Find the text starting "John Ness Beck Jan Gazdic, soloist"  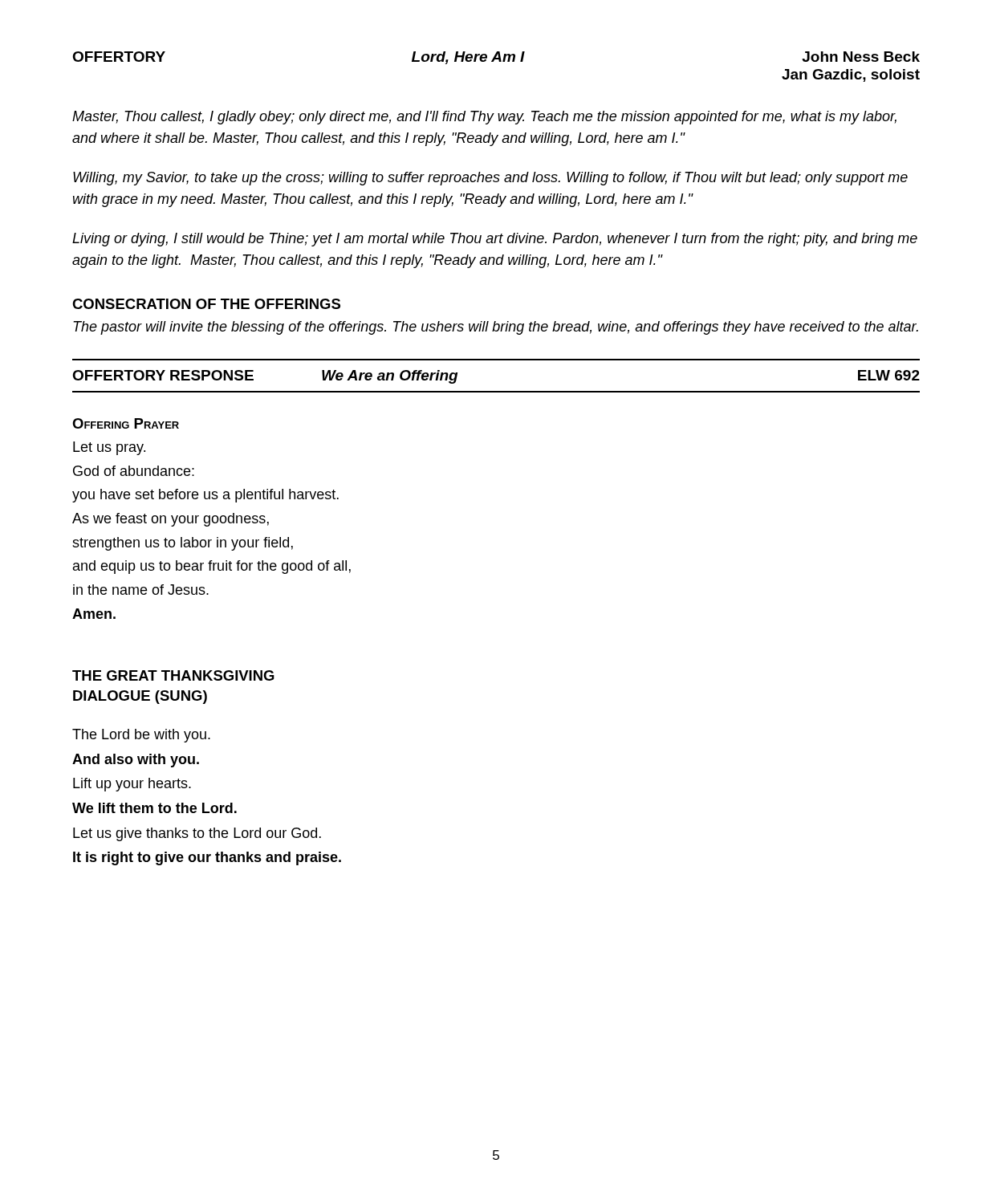coord(851,65)
